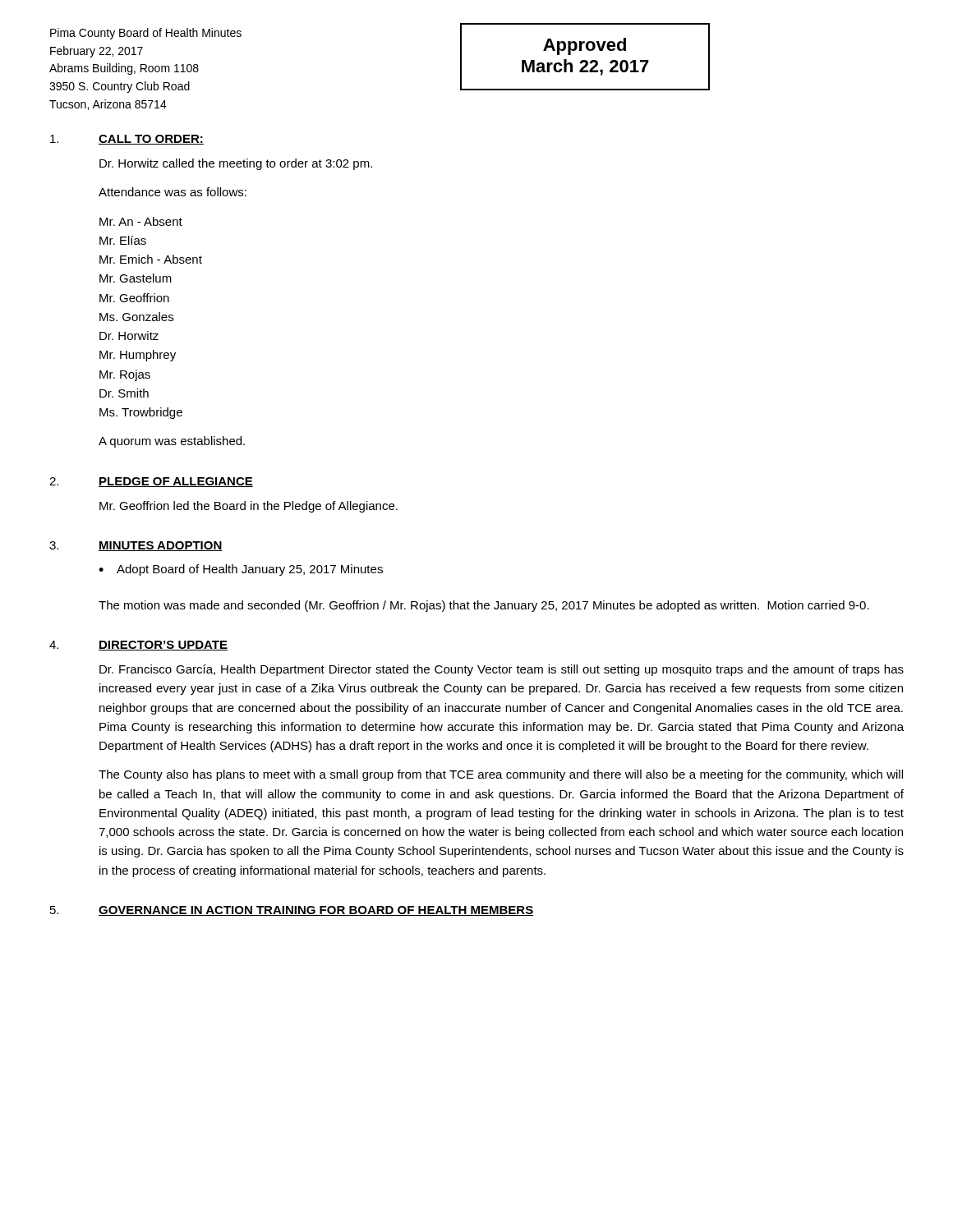Click on the text block starting "Mr. An - Absent"

pyautogui.click(x=140, y=221)
